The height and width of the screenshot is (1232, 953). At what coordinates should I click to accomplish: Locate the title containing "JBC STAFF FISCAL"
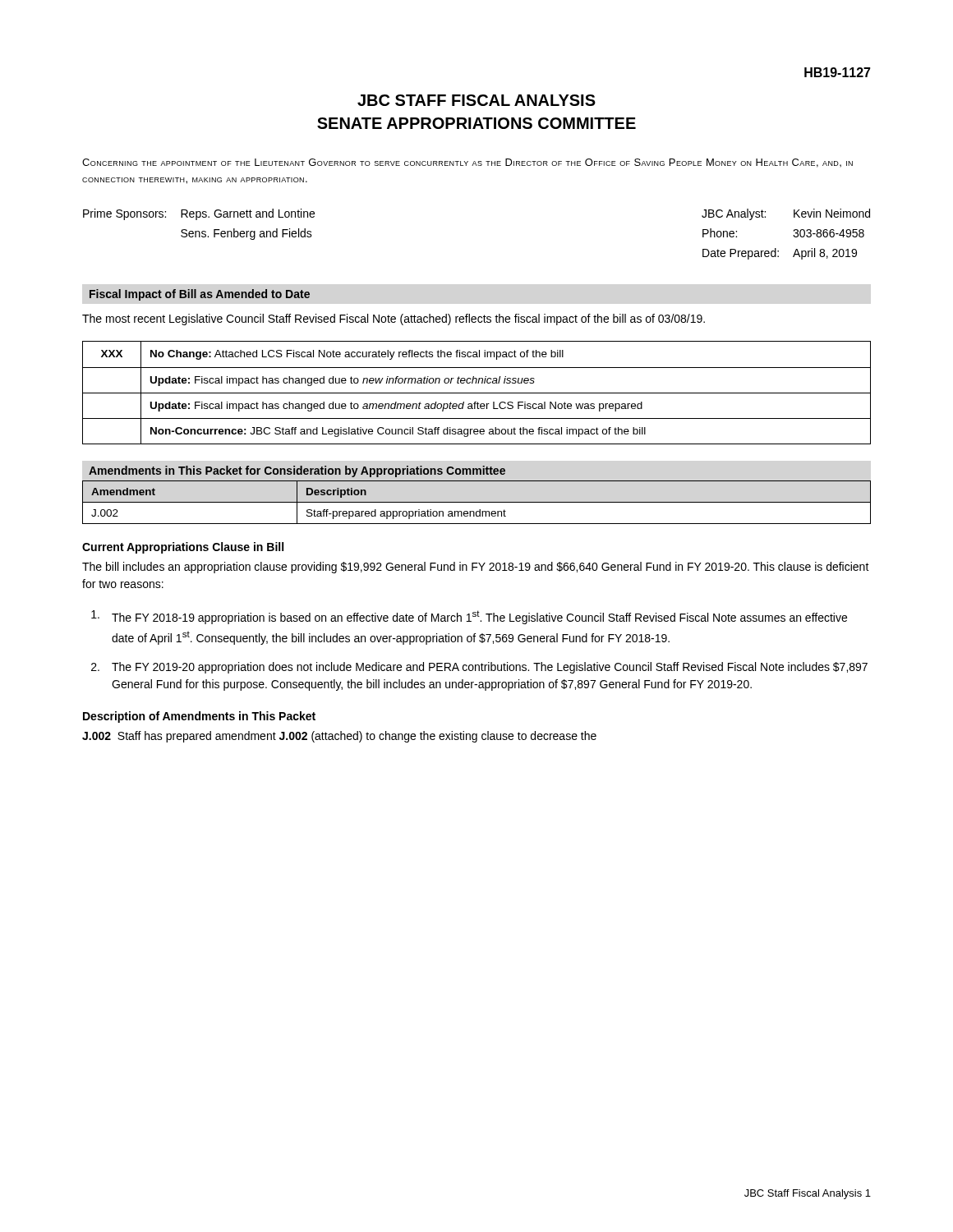click(476, 112)
